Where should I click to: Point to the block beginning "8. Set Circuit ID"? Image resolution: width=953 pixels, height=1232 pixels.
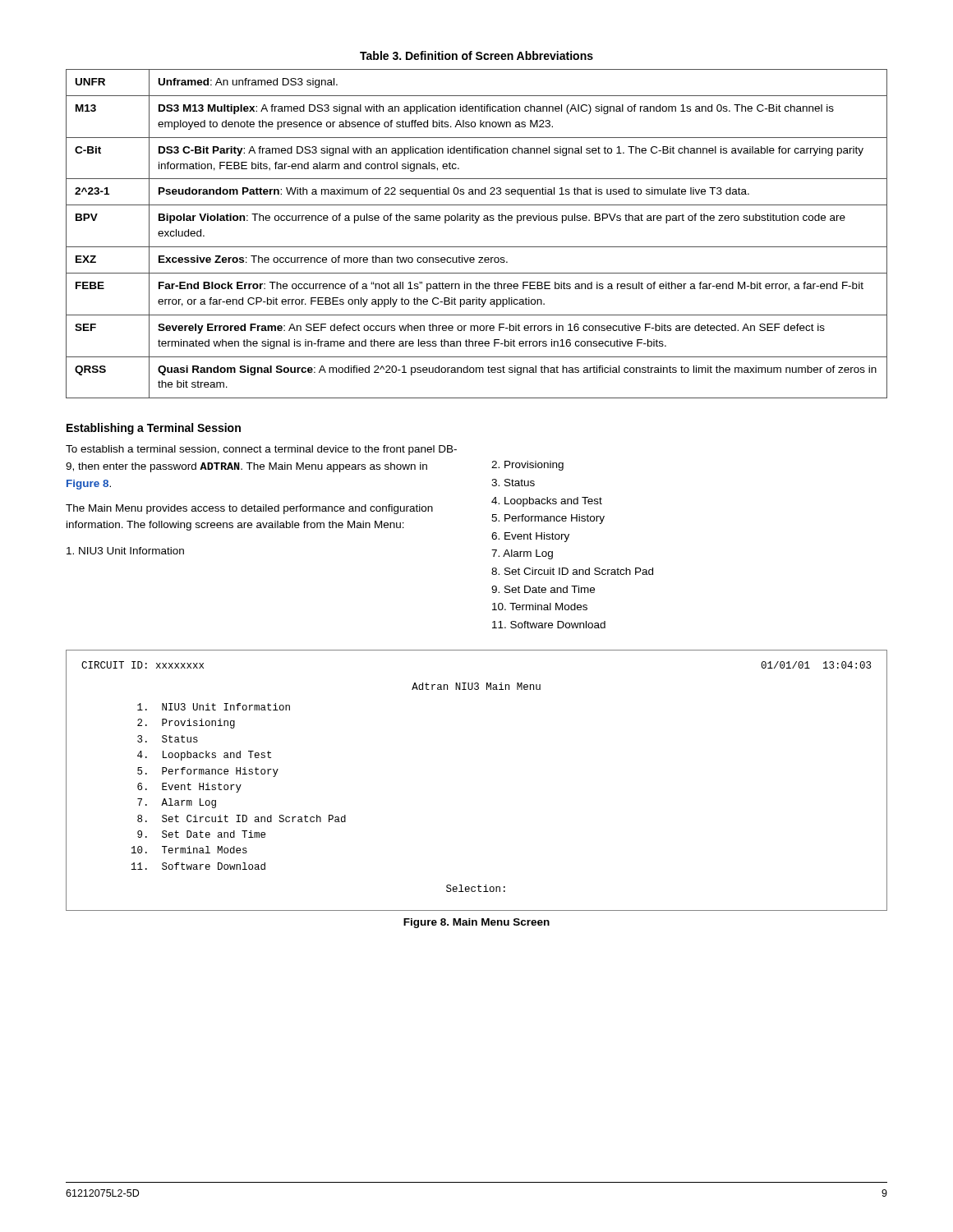click(573, 571)
